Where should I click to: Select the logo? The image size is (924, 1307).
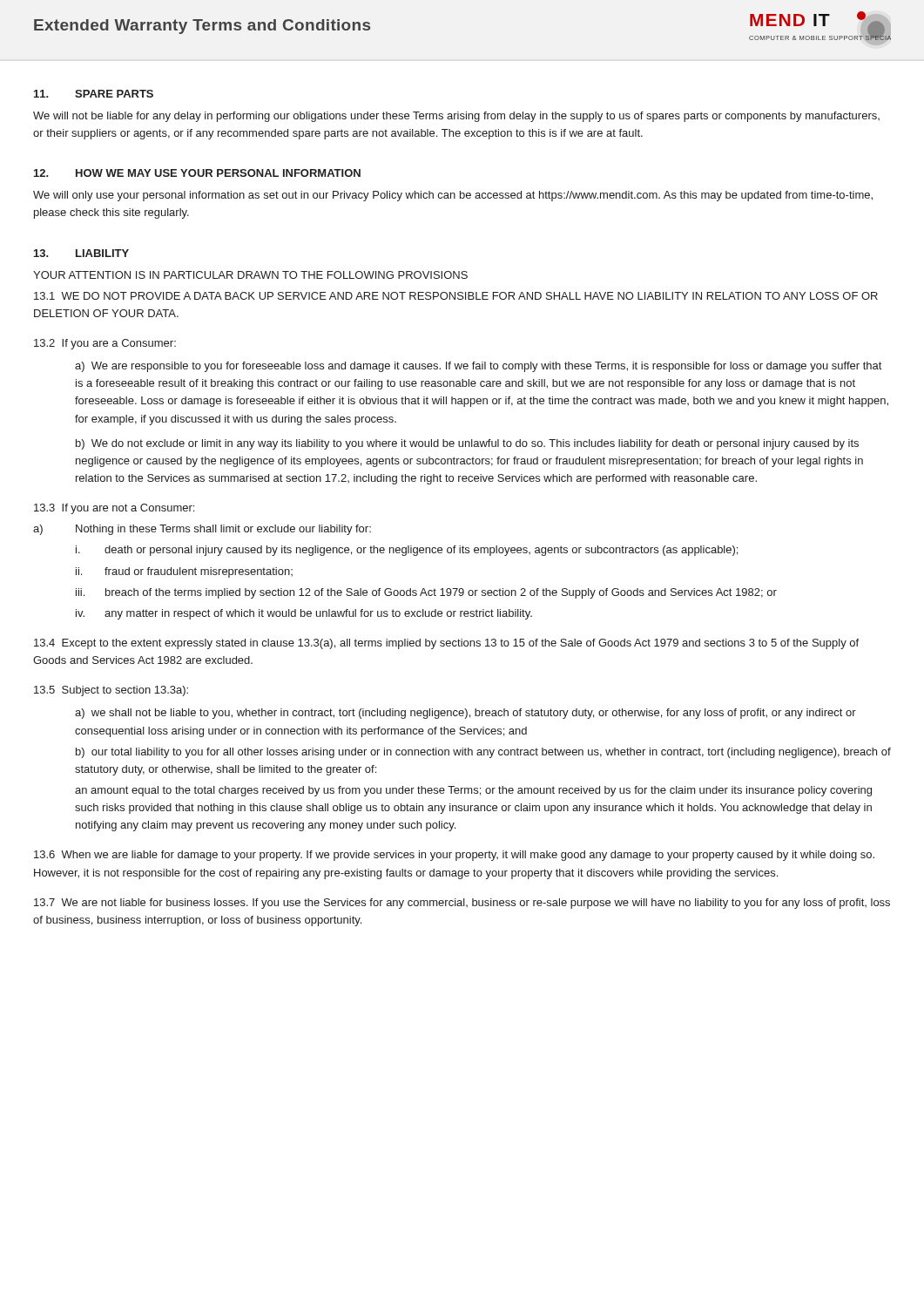tap(819, 30)
